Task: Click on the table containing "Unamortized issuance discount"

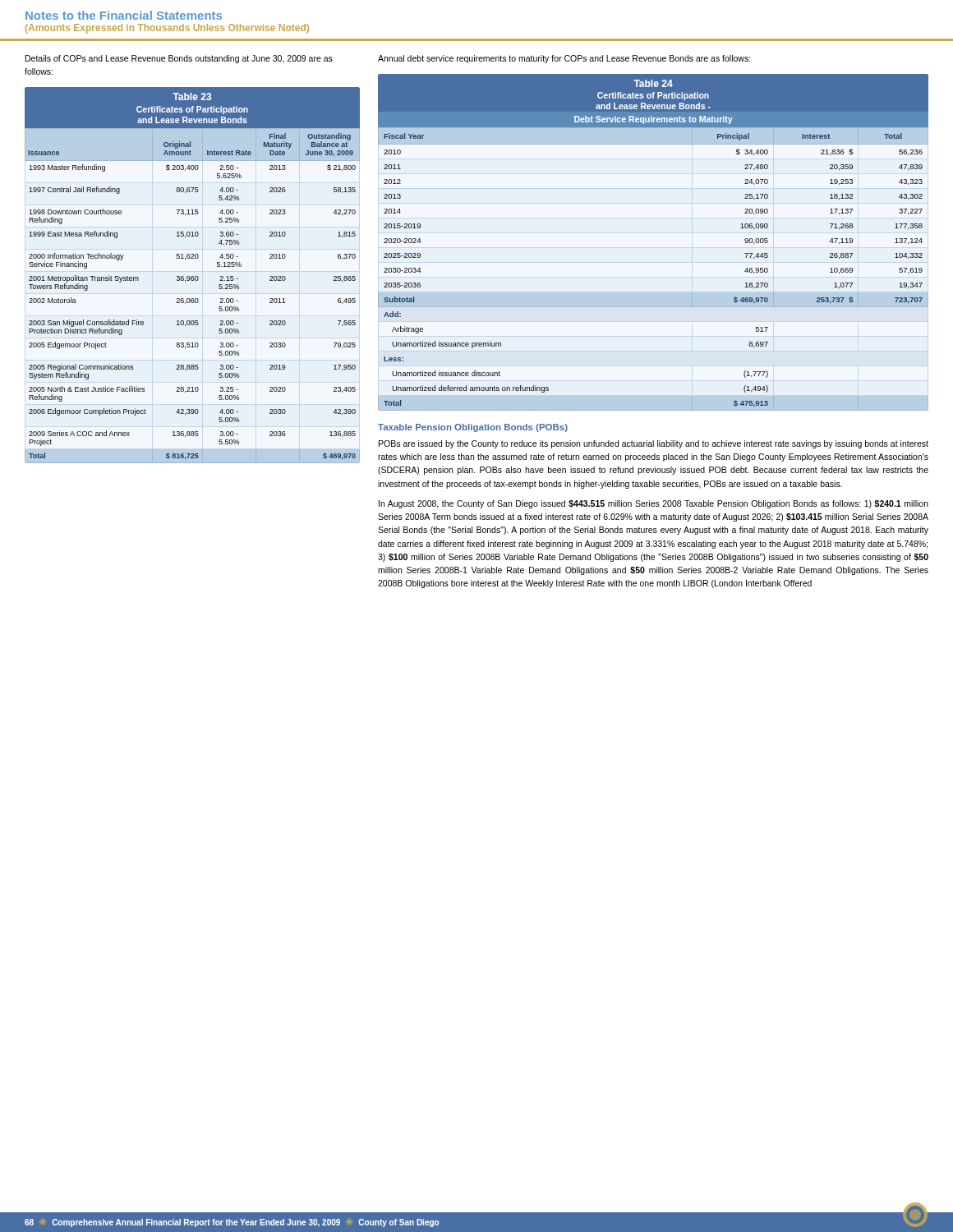Action: point(653,242)
